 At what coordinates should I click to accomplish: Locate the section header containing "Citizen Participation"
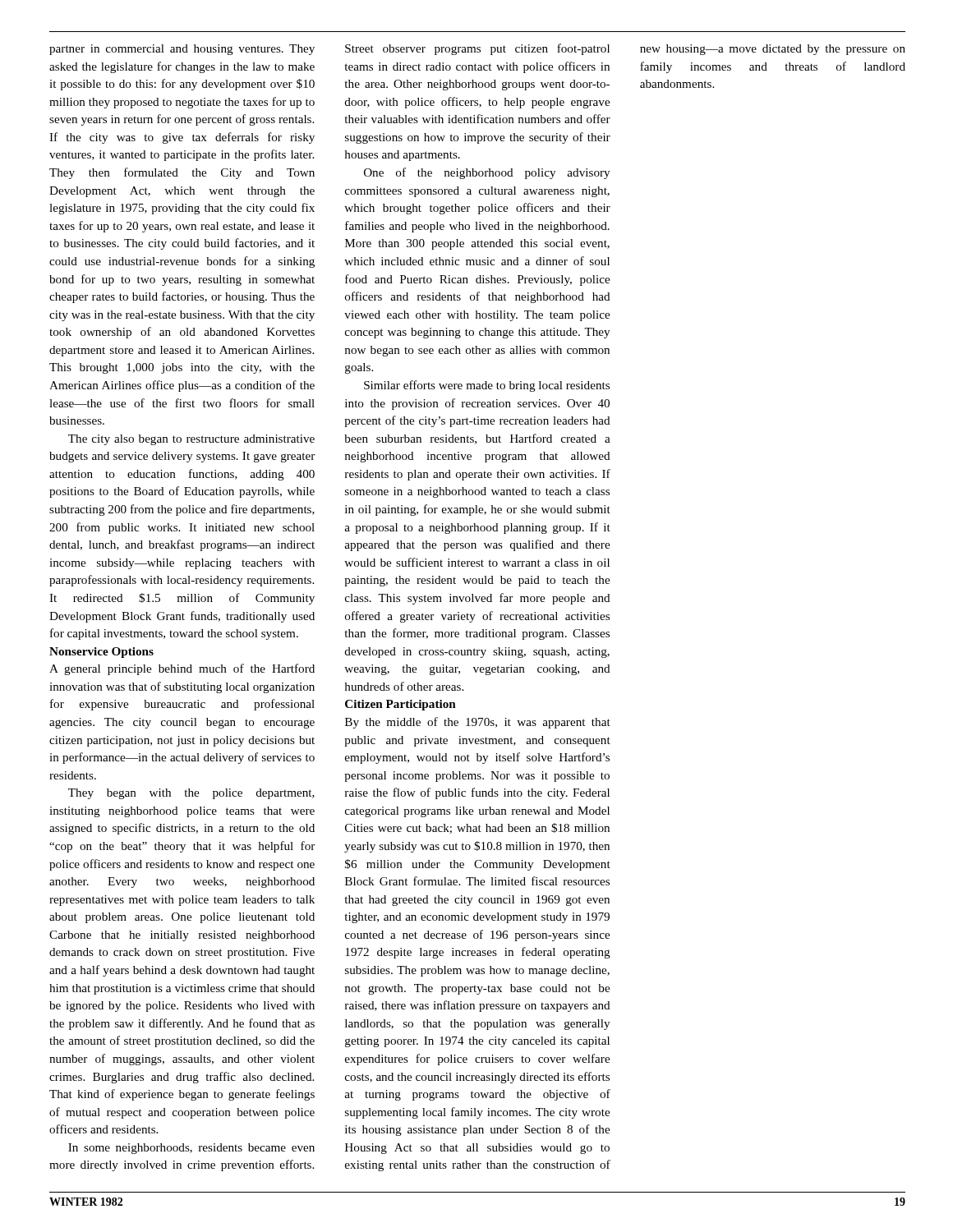(401, 705)
